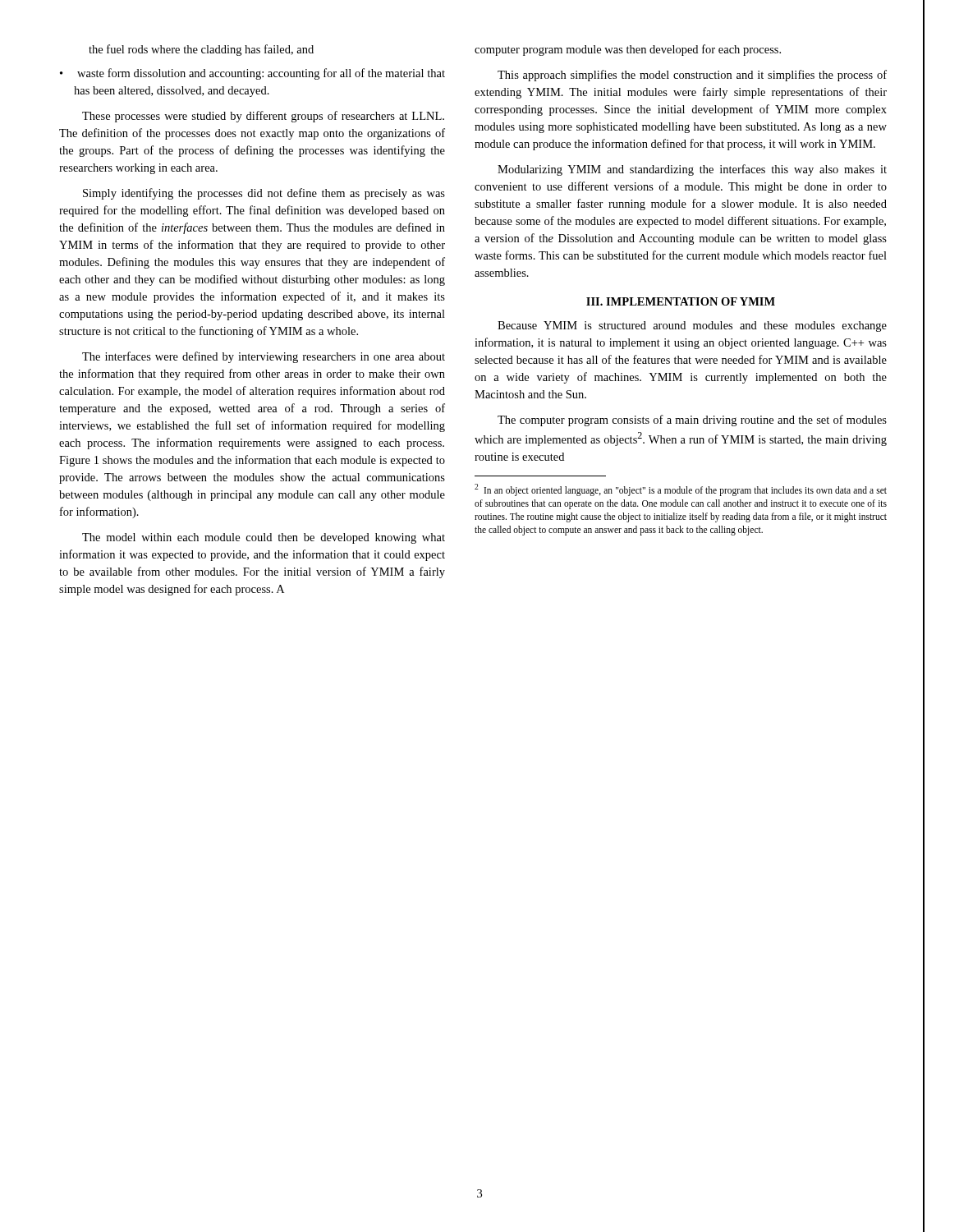Select the text block that reads "computer program module"
The height and width of the screenshot is (1232, 959).
pyautogui.click(x=681, y=50)
